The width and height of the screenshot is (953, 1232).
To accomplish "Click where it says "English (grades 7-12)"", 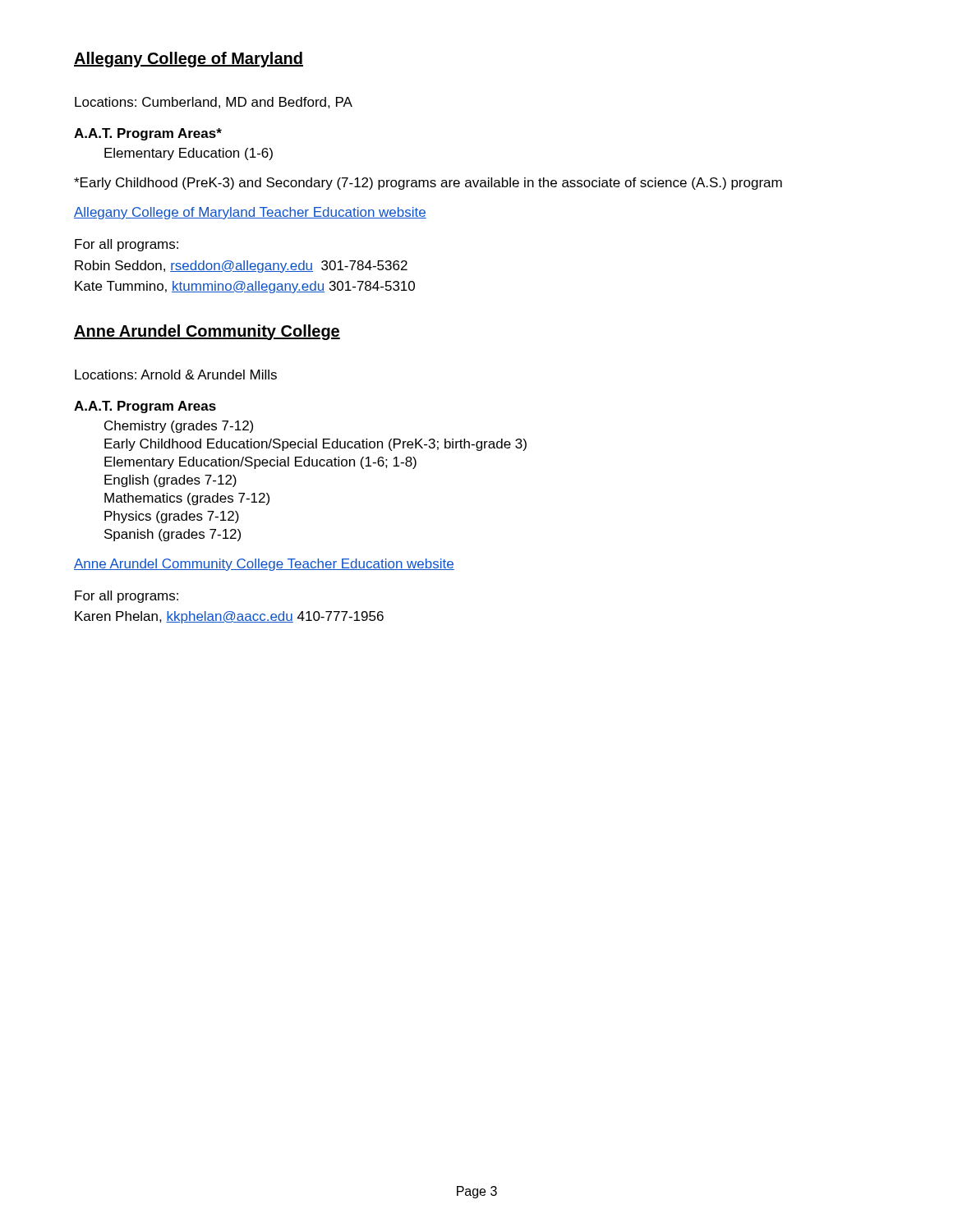I will [x=170, y=480].
